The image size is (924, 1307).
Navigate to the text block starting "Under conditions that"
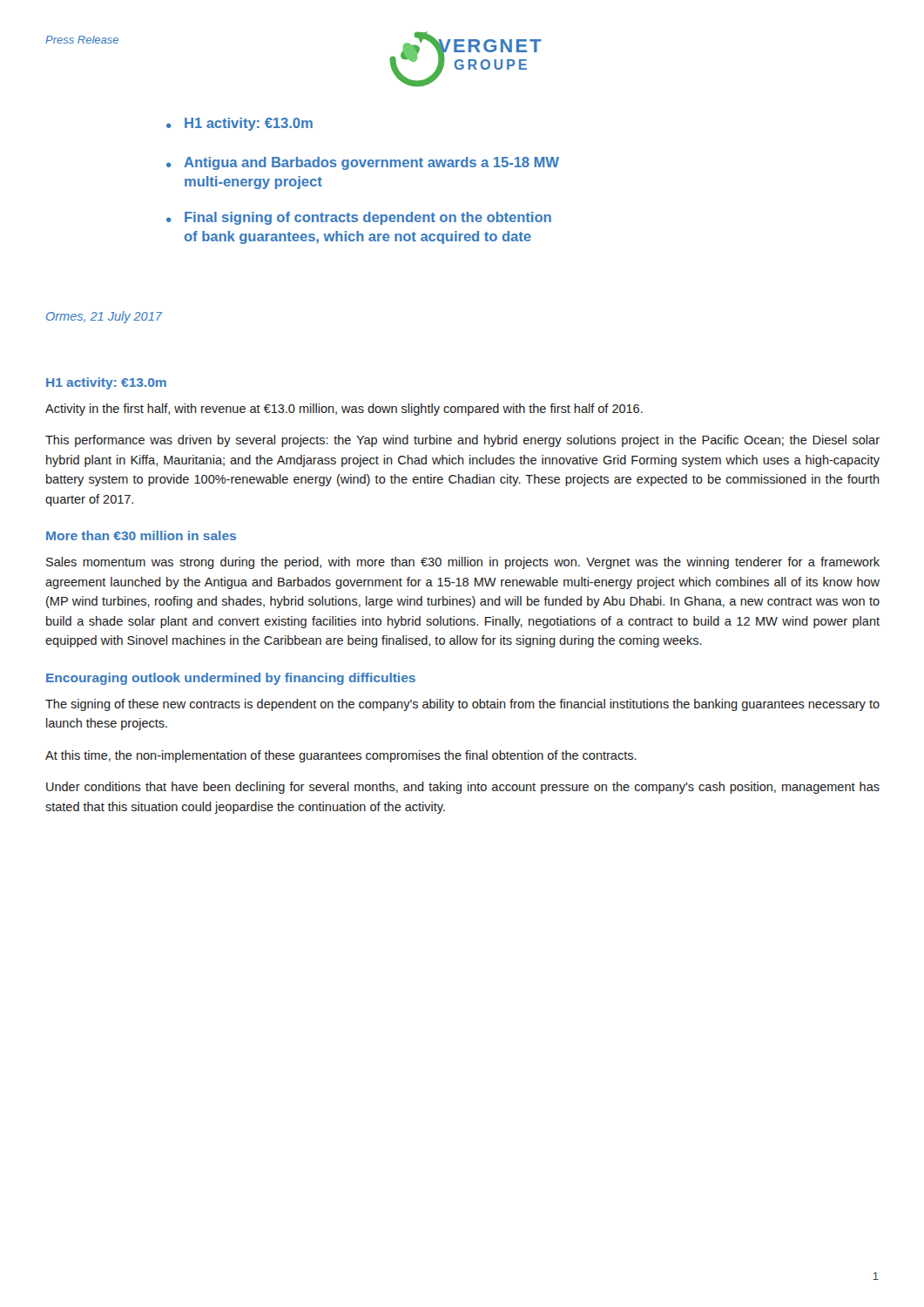click(x=462, y=797)
